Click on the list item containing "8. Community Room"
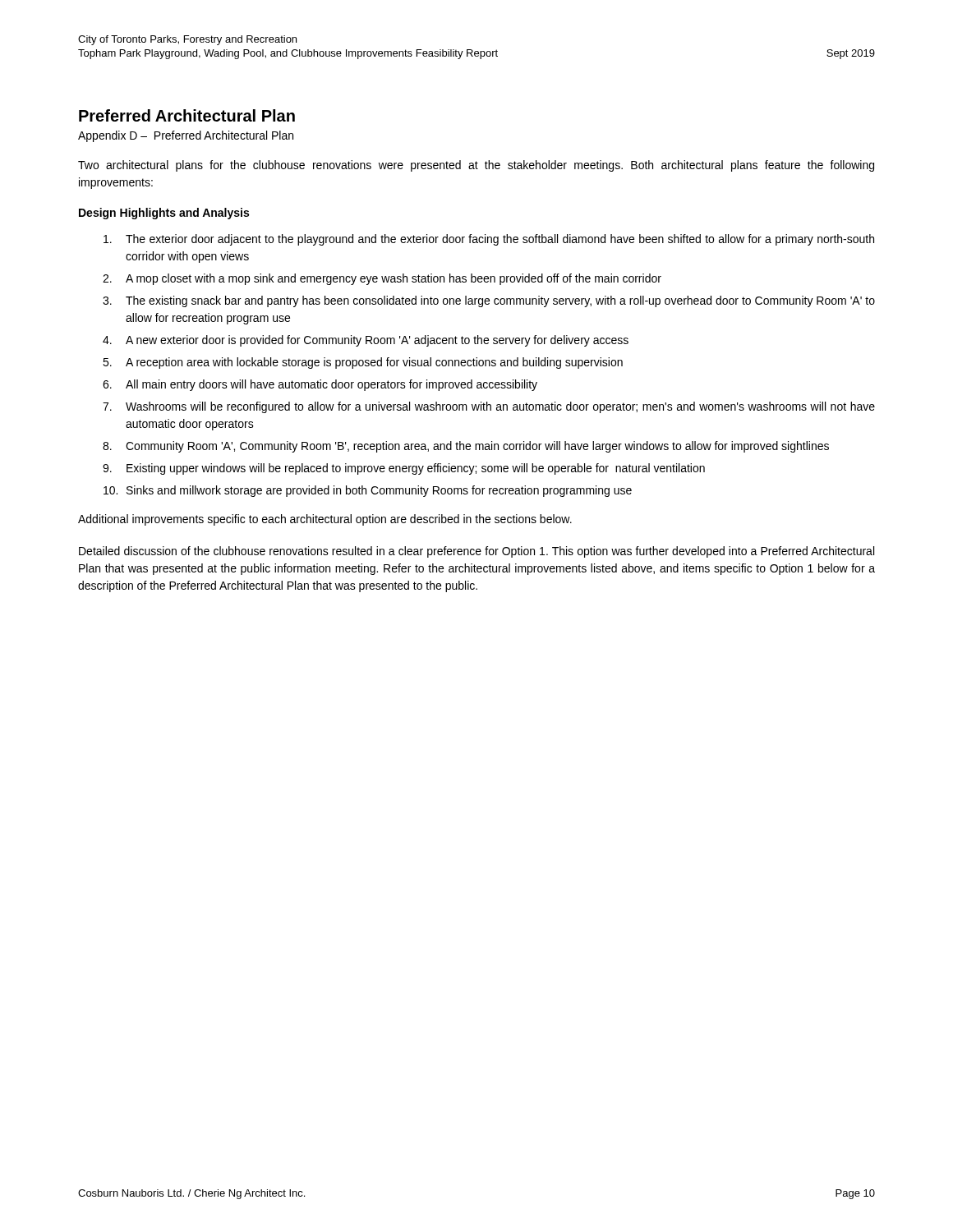This screenshot has height=1232, width=953. tap(489, 446)
